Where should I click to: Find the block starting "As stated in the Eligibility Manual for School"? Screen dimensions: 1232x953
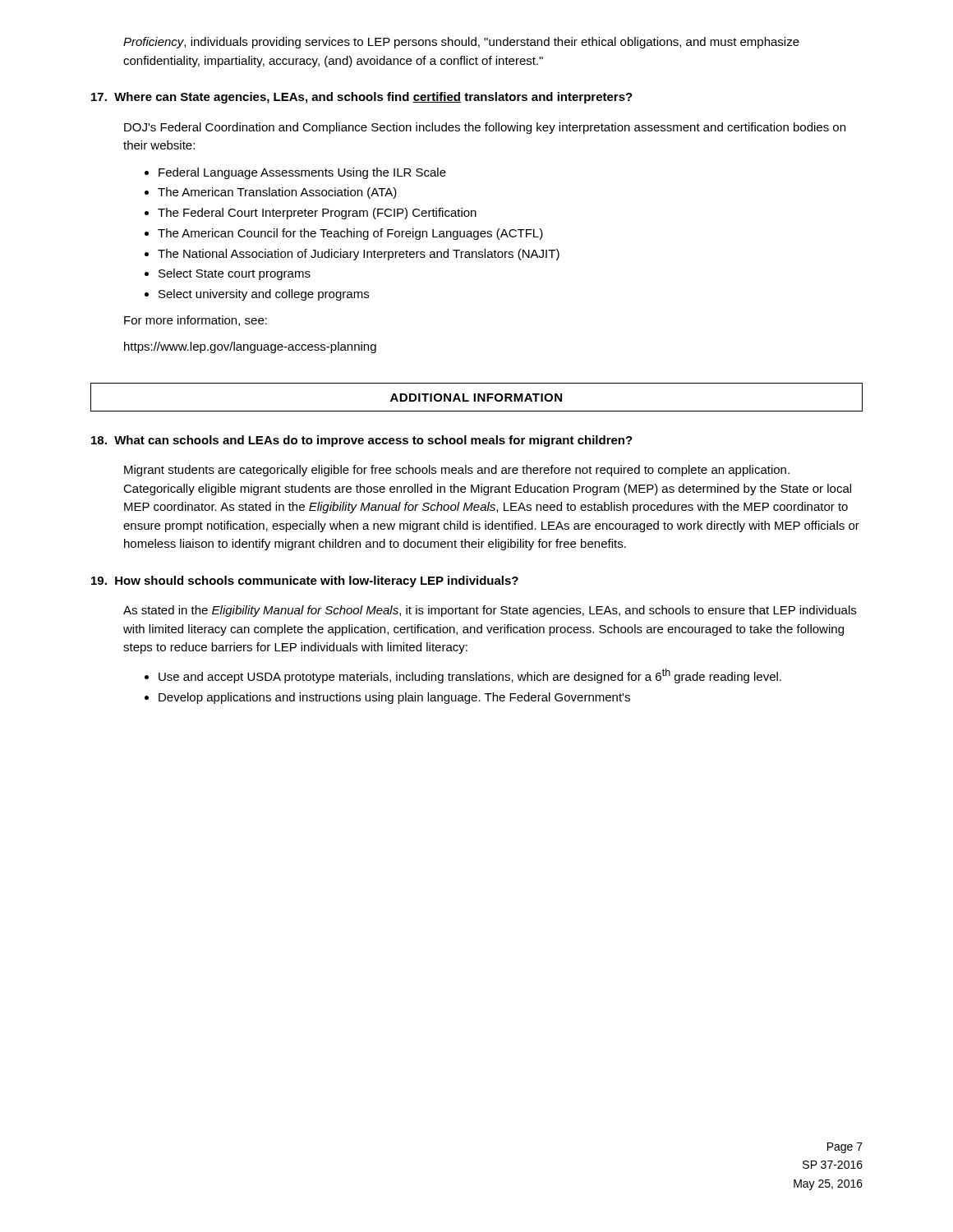click(493, 629)
